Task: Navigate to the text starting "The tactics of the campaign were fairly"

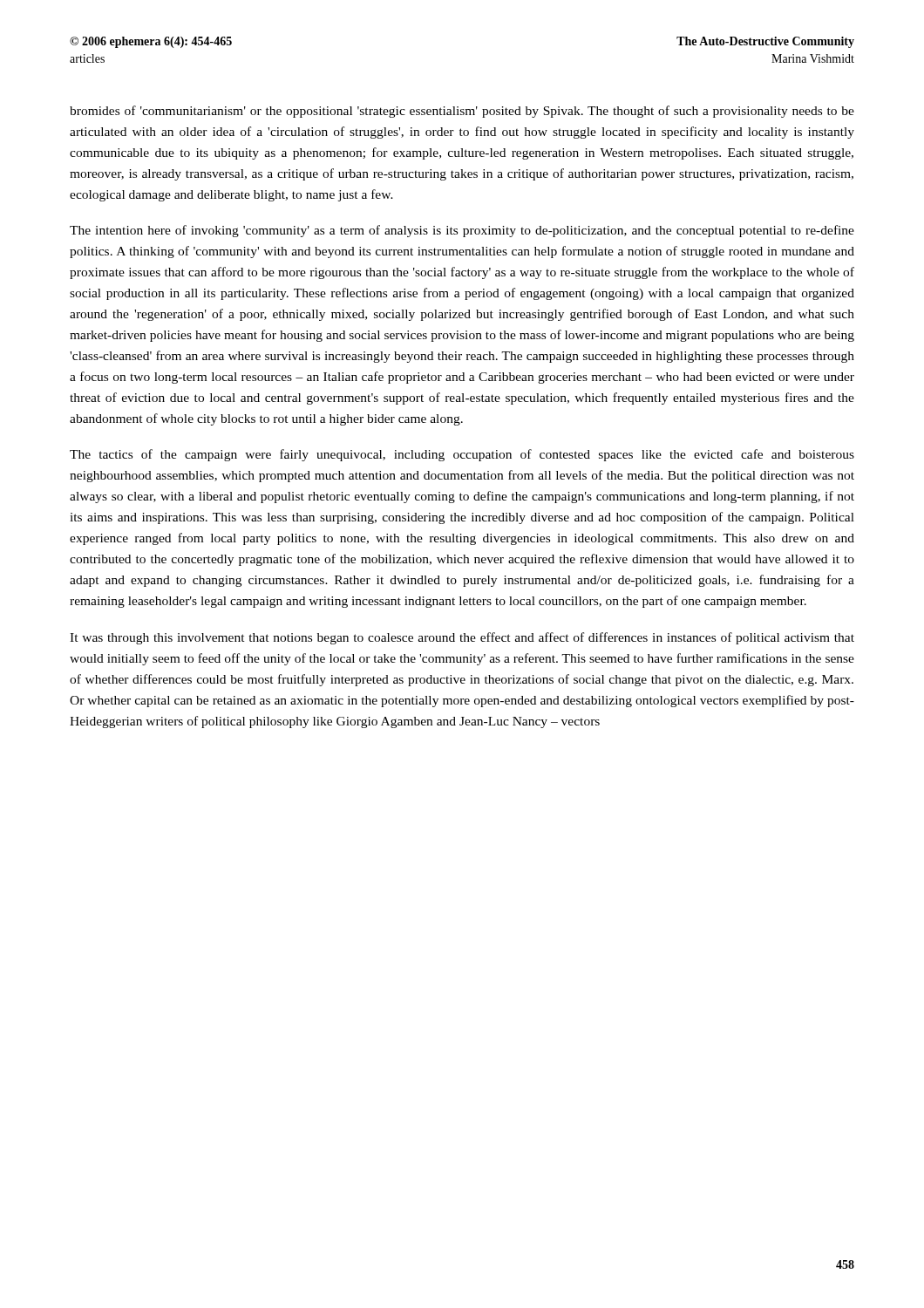Action: (462, 528)
